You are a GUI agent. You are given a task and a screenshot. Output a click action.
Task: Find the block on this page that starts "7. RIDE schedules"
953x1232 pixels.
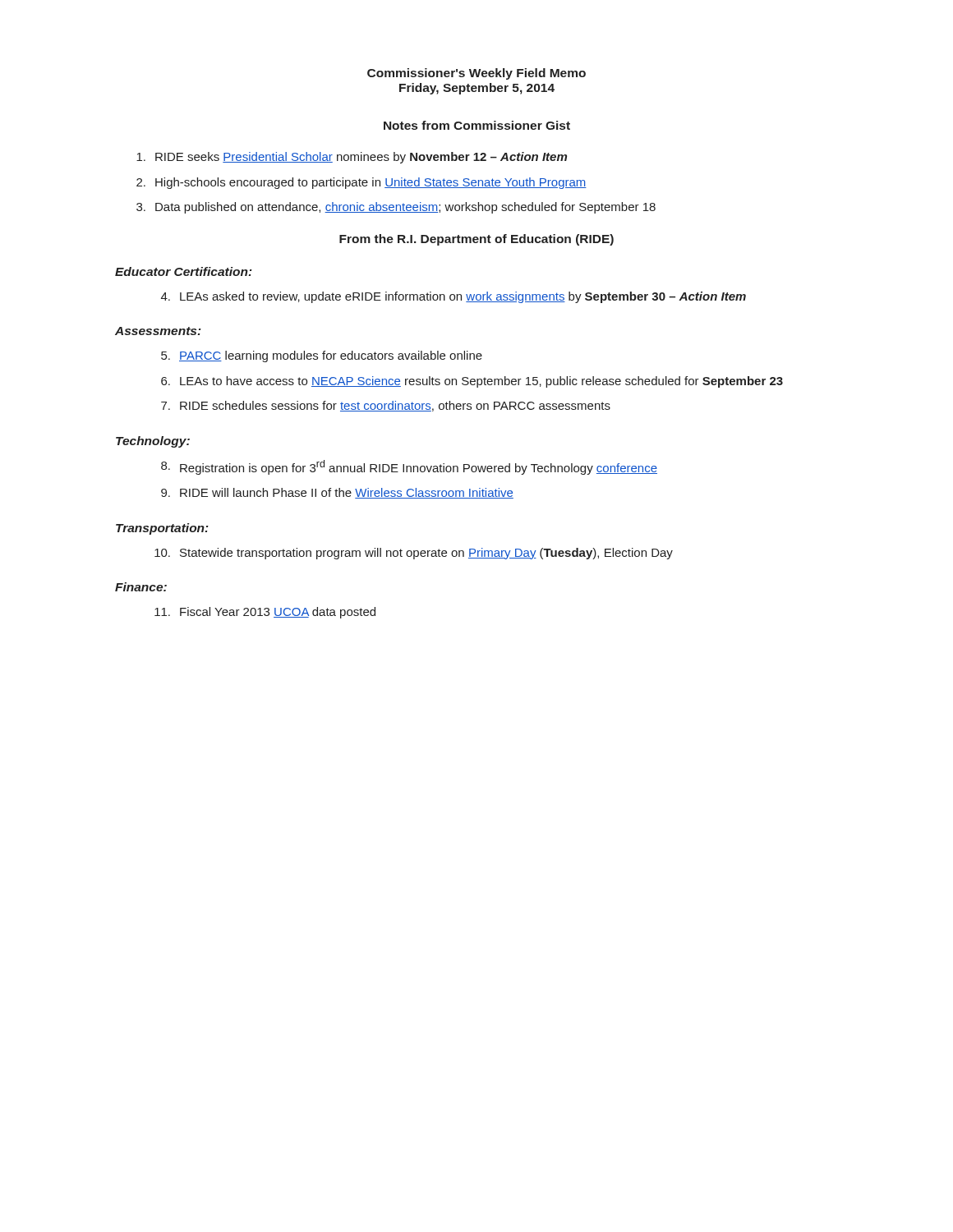(x=489, y=406)
